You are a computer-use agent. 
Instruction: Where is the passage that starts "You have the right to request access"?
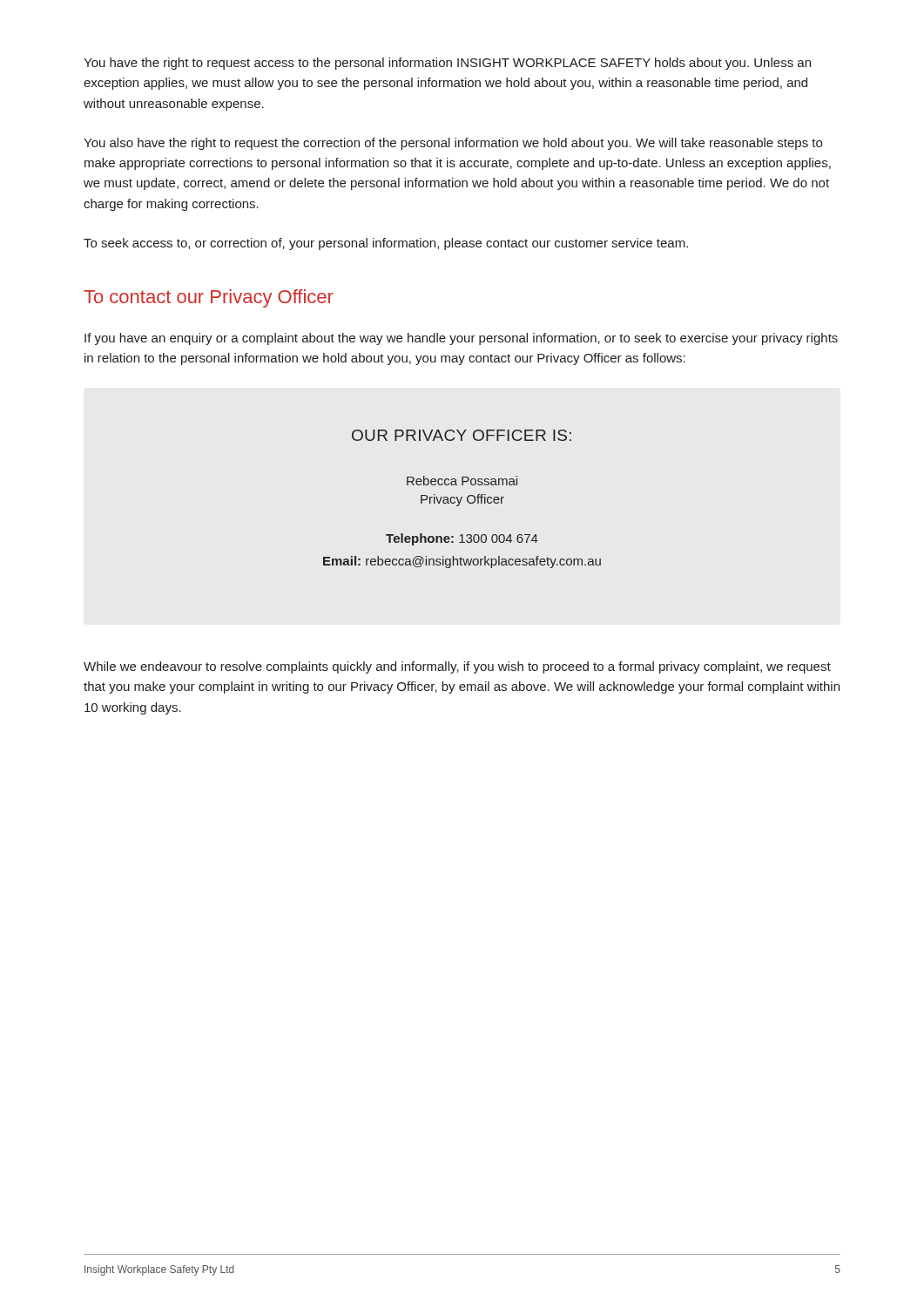point(448,83)
